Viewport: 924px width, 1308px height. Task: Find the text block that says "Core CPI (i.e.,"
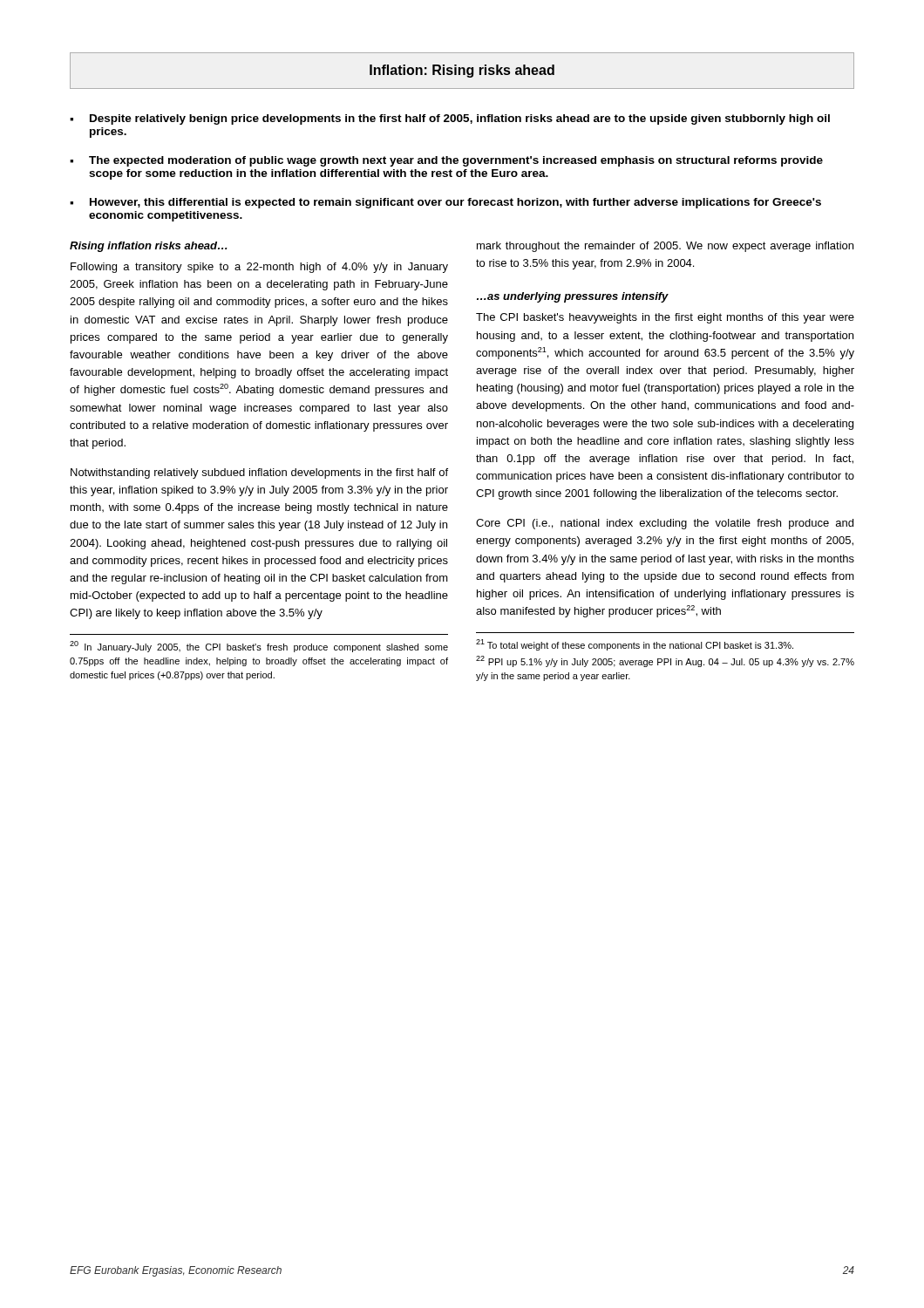(665, 567)
